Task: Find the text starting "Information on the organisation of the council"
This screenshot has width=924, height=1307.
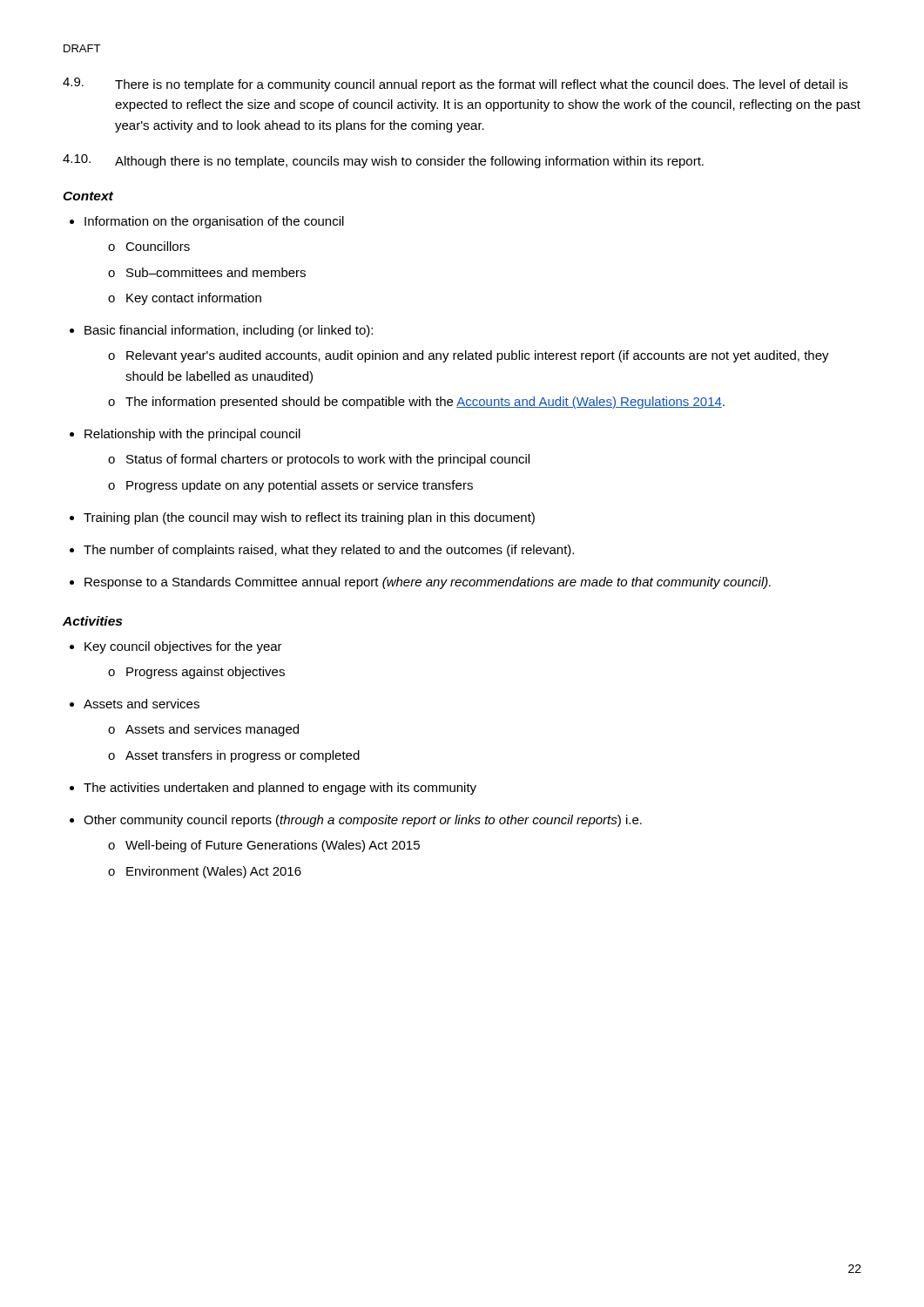Action: 472,401
